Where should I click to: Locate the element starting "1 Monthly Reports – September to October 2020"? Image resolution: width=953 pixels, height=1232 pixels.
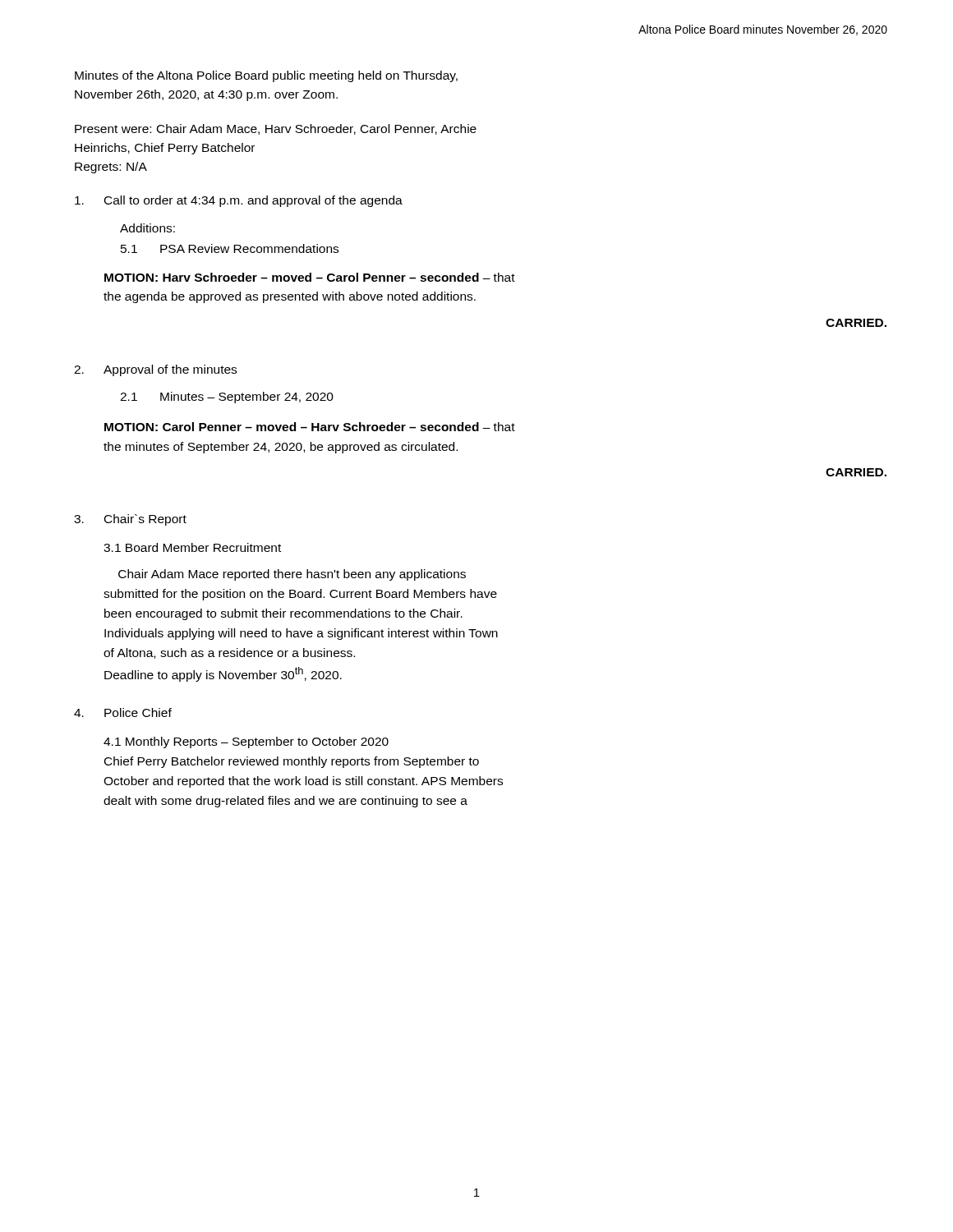tap(303, 771)
